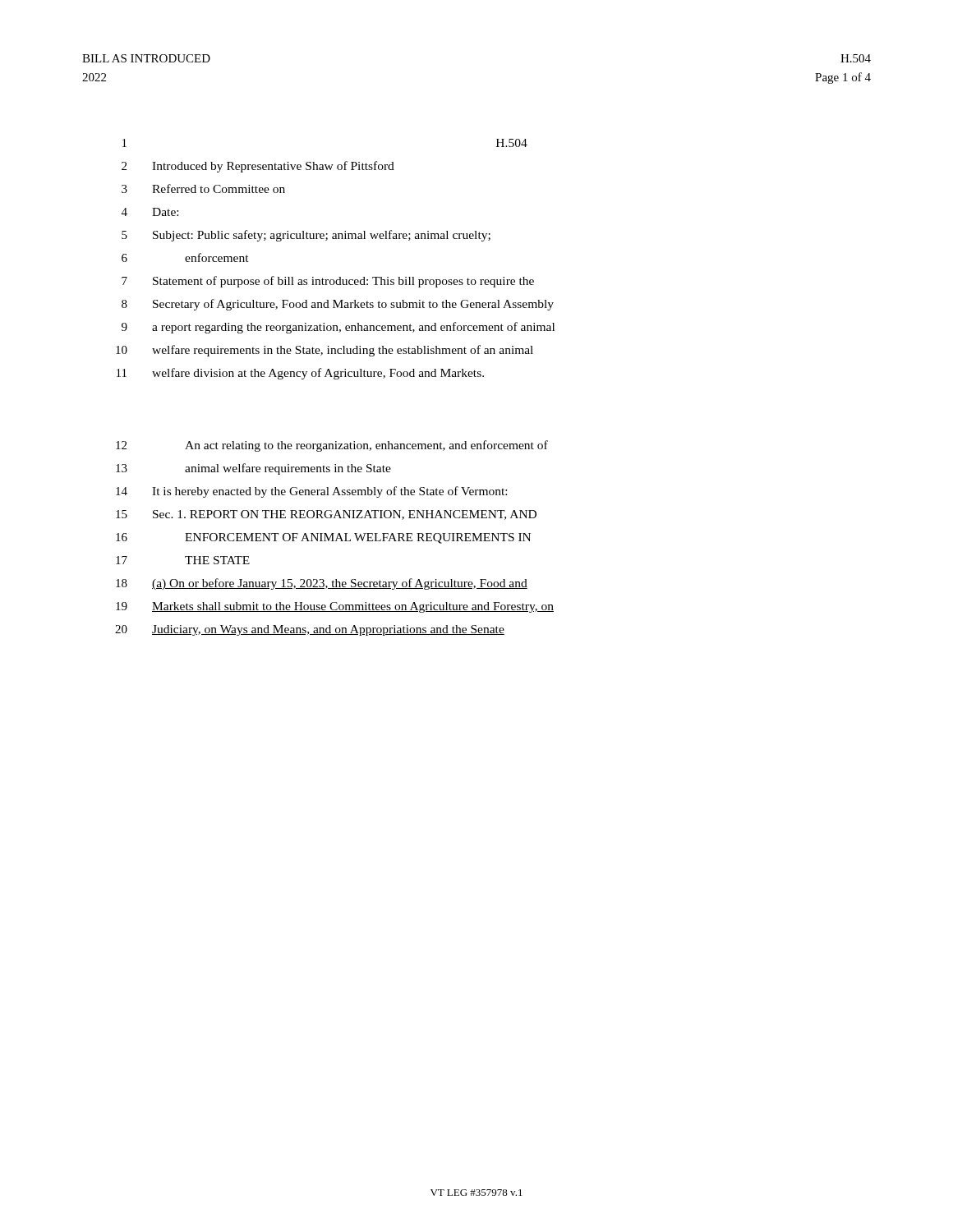This screenshot has height=1232, width=953.
Task: Click on the block starting "18 (a) On or before January 15, 2023,"
Action: point(476,583)
